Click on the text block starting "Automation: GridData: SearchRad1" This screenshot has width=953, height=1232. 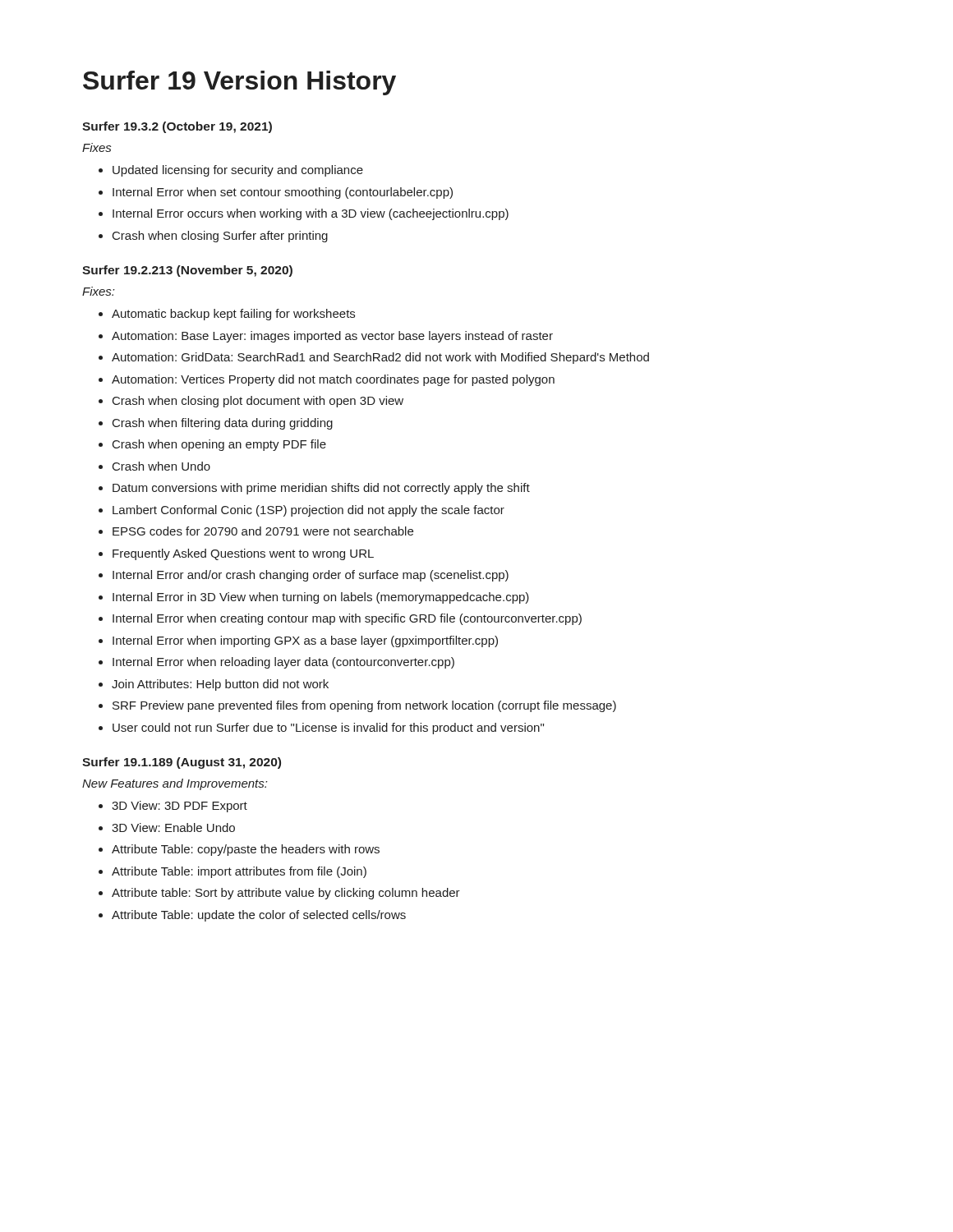476,358
